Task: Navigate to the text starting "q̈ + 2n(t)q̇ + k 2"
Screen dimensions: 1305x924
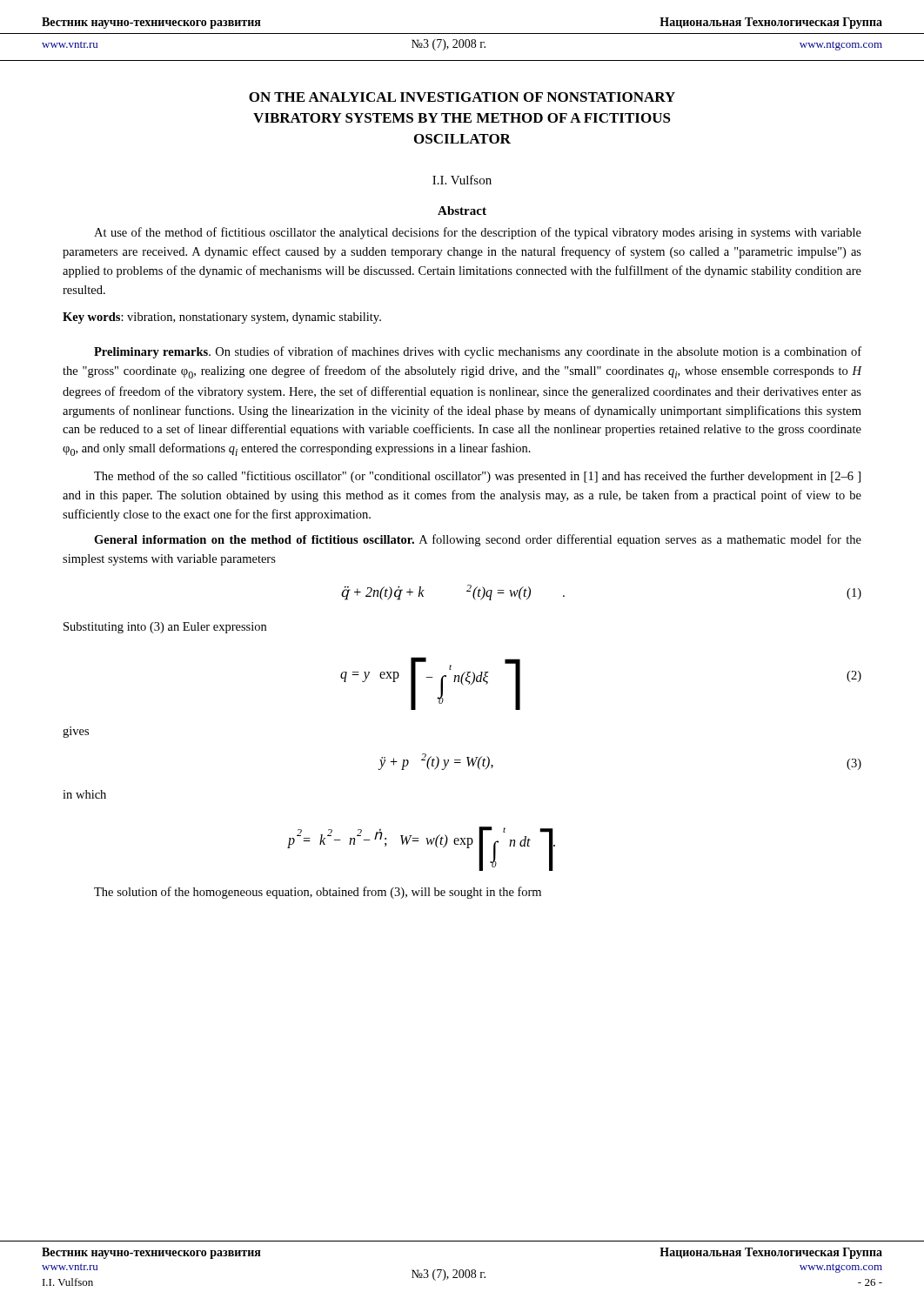Action: [462, 593]
